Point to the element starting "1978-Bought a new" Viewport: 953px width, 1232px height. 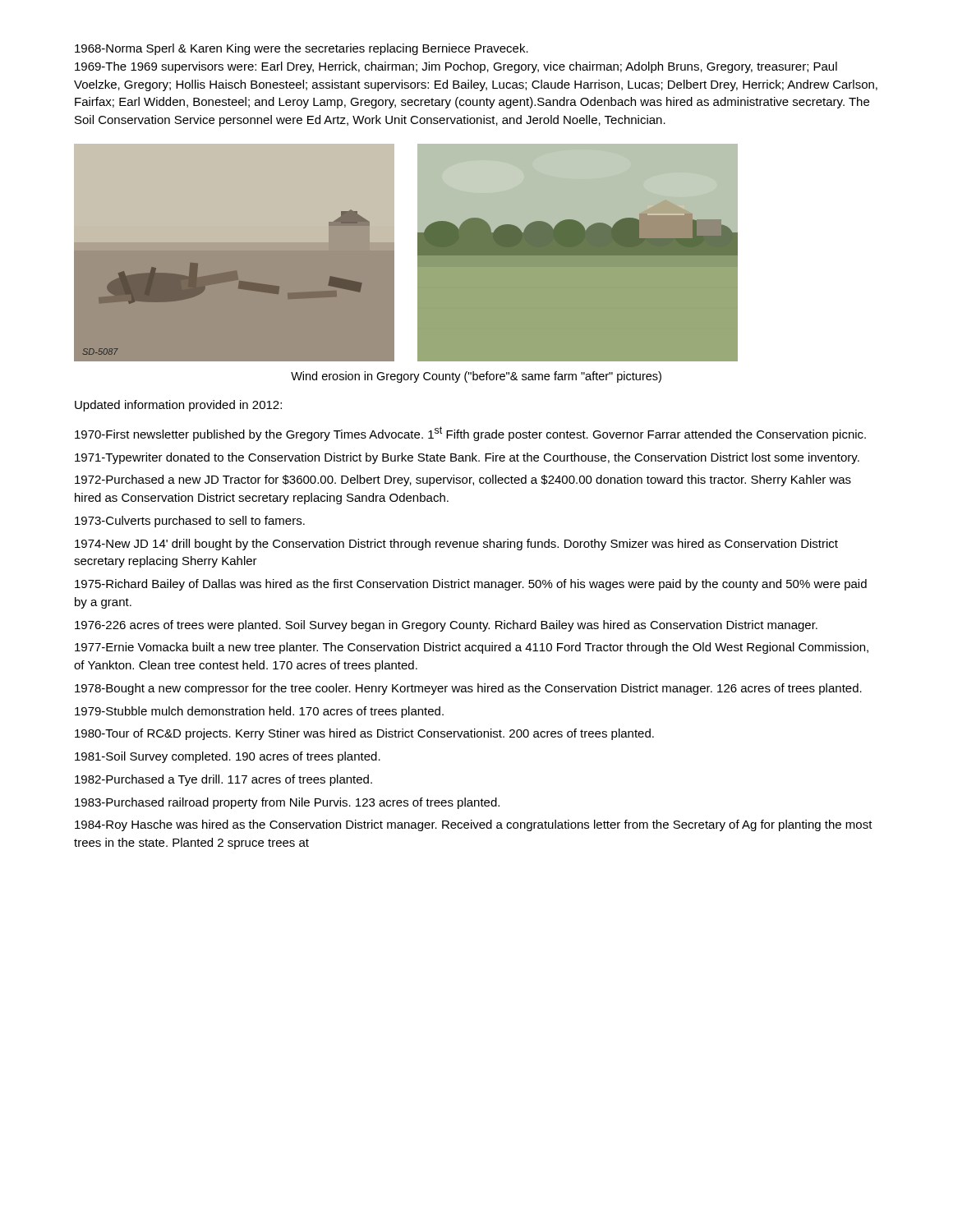pyautogui.click(x=468, y=688)
